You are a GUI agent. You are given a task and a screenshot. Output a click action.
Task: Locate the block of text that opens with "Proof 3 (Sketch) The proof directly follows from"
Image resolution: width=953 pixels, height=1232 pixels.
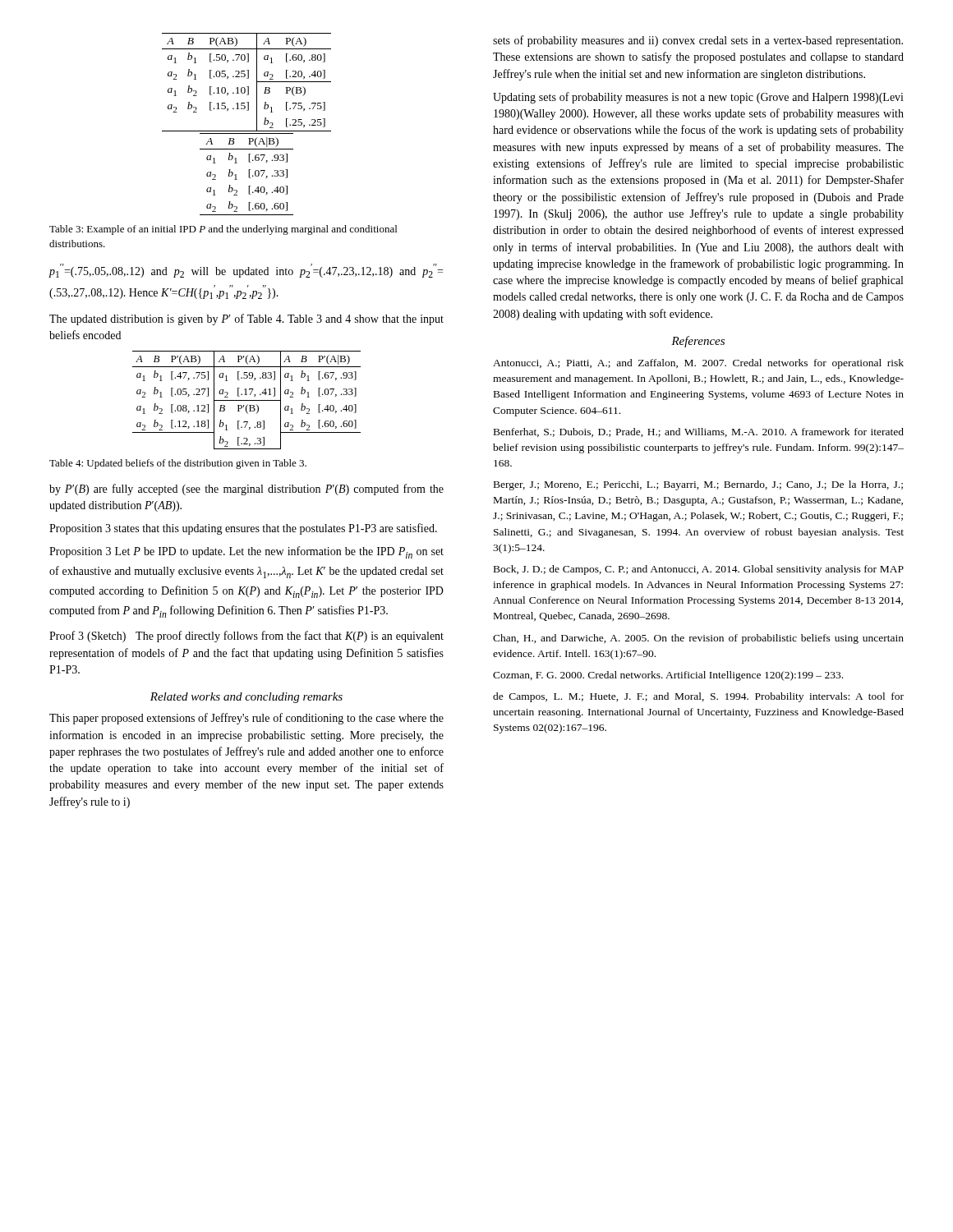tap(246, 653)
